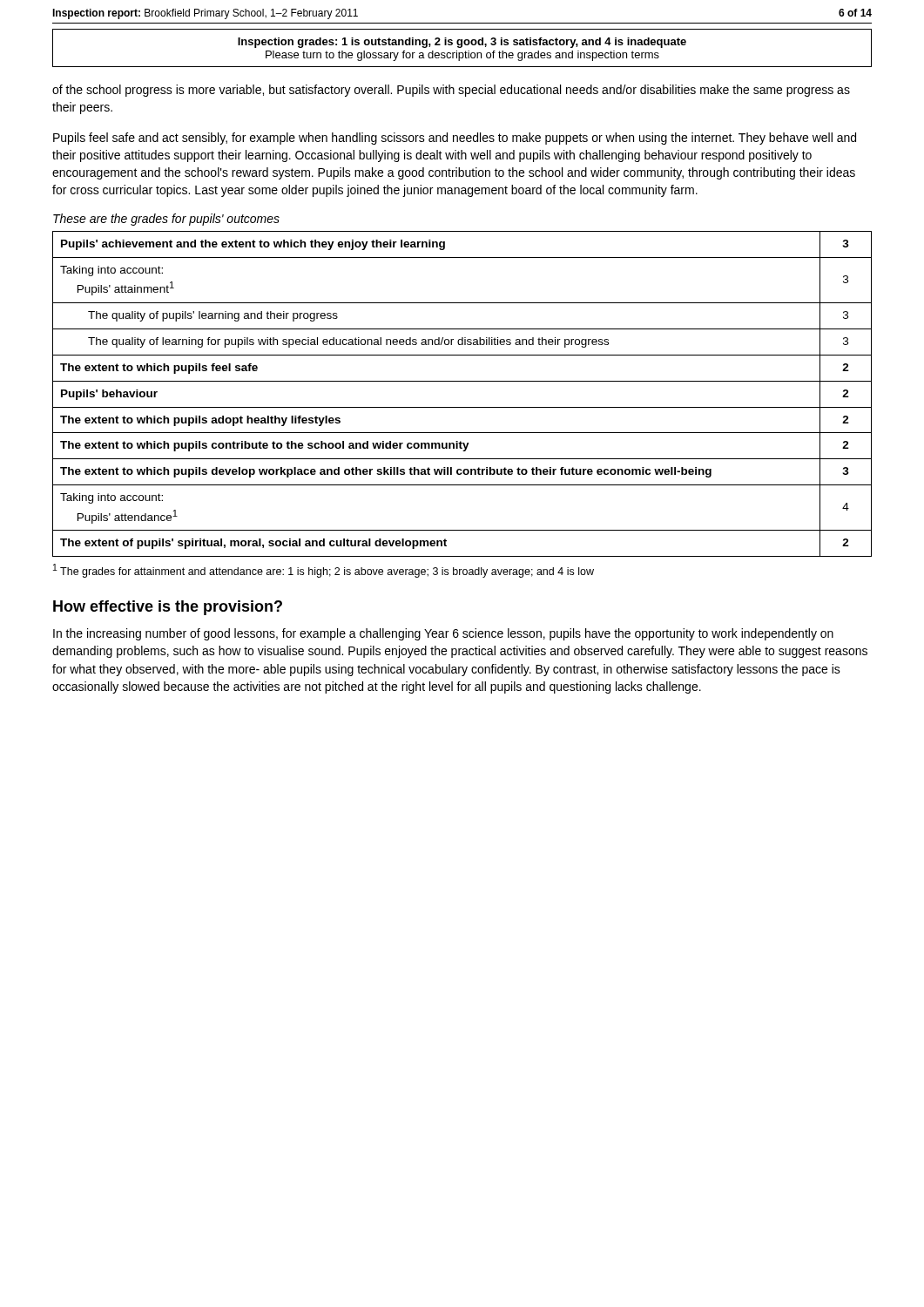Locate the block starting "These are the grades for pupils'"
This screenshot has width=924, height=1307.
[x=166, y=219]
